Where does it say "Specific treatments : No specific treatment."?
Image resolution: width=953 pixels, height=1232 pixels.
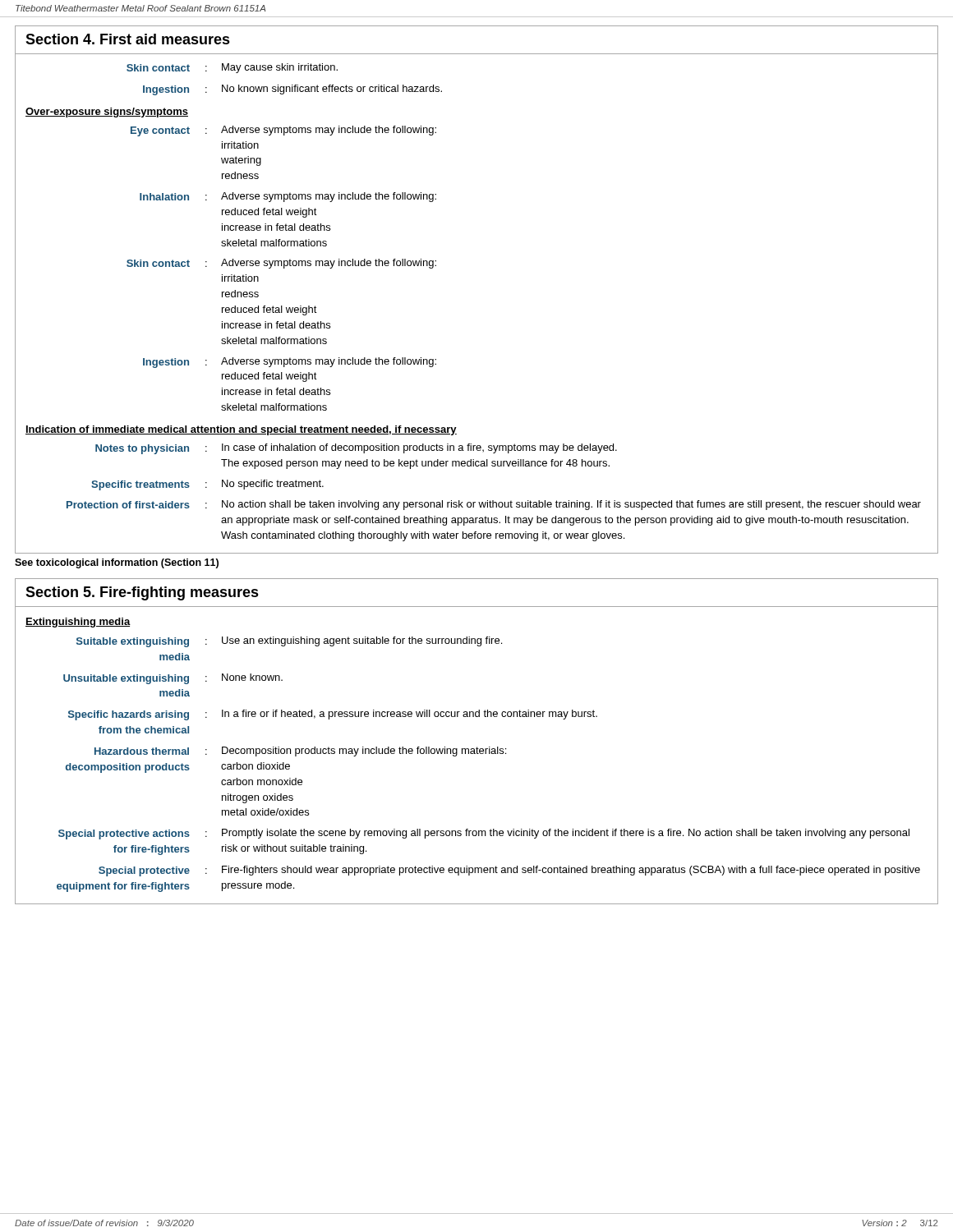pyautogui.click(x=207, y=485)
